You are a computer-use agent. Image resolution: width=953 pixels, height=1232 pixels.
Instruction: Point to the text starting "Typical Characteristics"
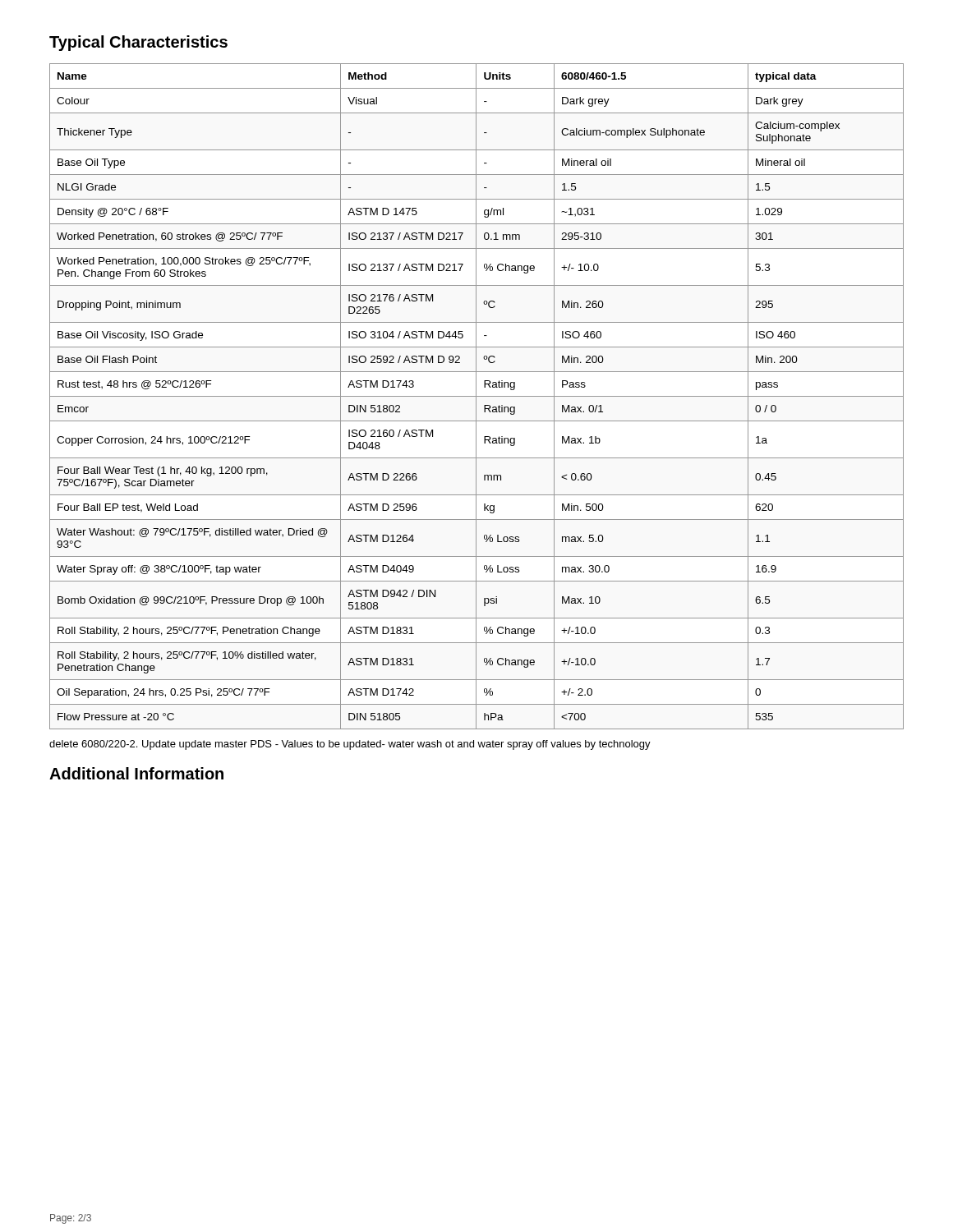pyautogui.click(x=139, y=42)
